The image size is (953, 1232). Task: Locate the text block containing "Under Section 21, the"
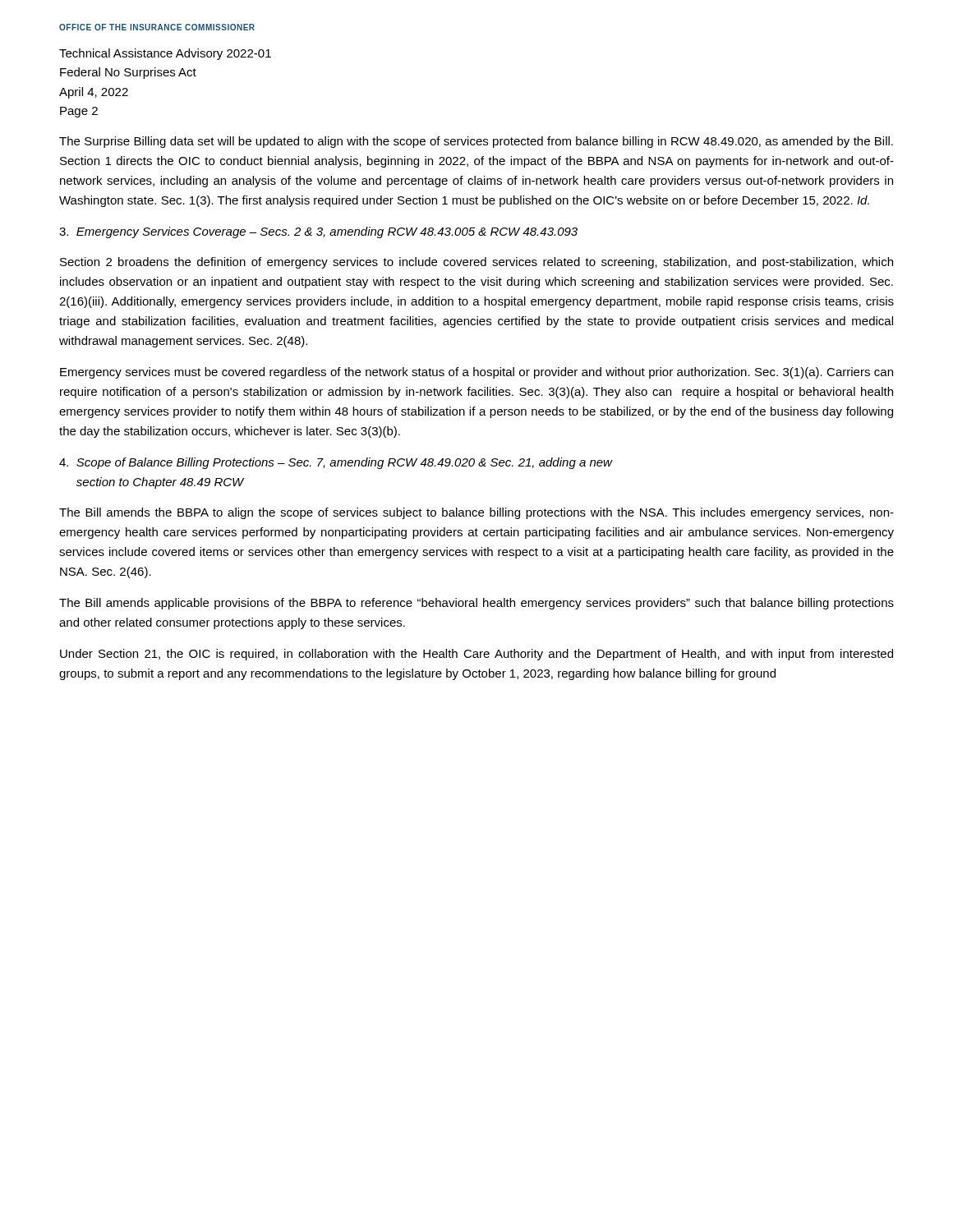tap(476, 663)
